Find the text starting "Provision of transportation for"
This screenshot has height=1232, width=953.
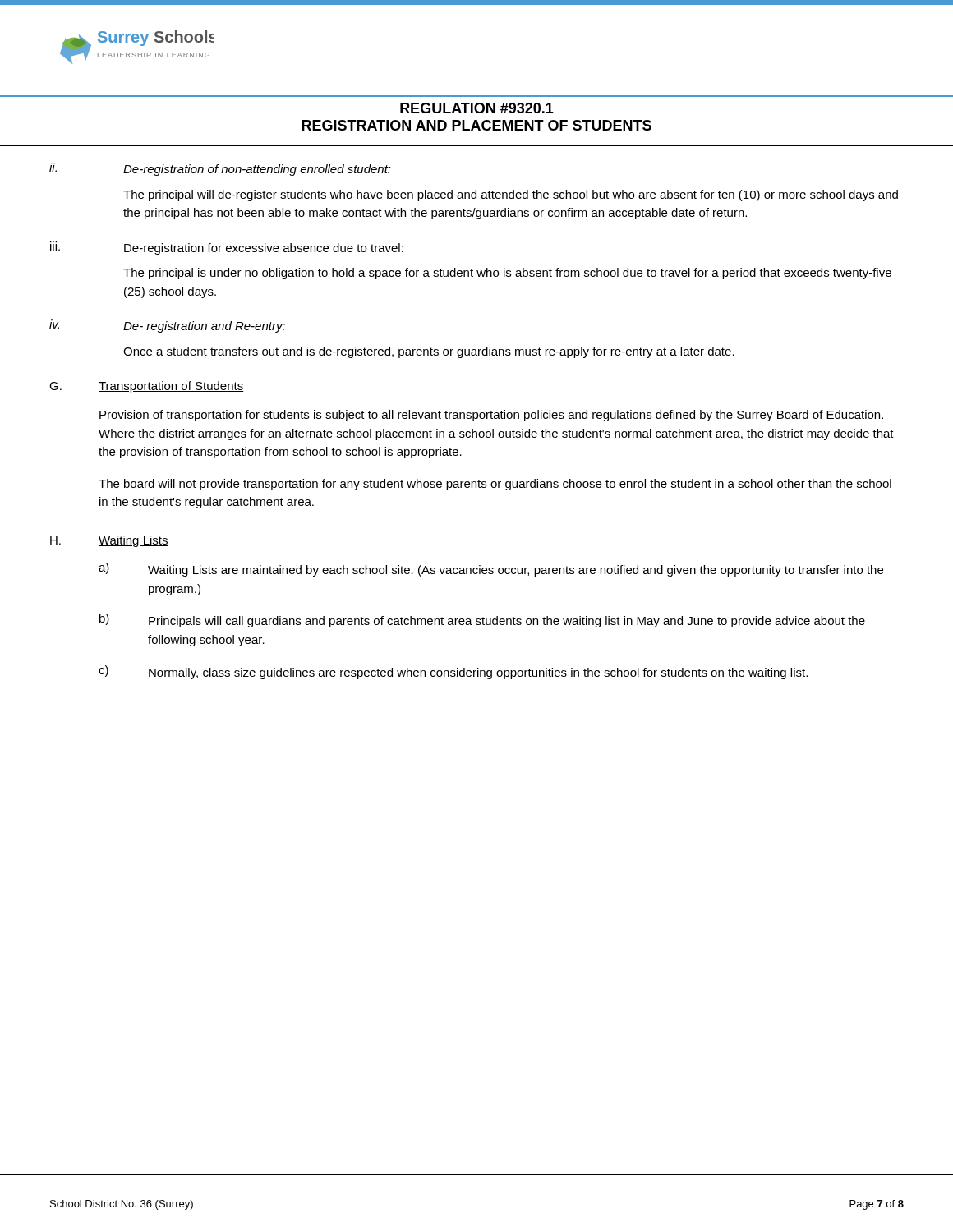[x=501, y=433]
